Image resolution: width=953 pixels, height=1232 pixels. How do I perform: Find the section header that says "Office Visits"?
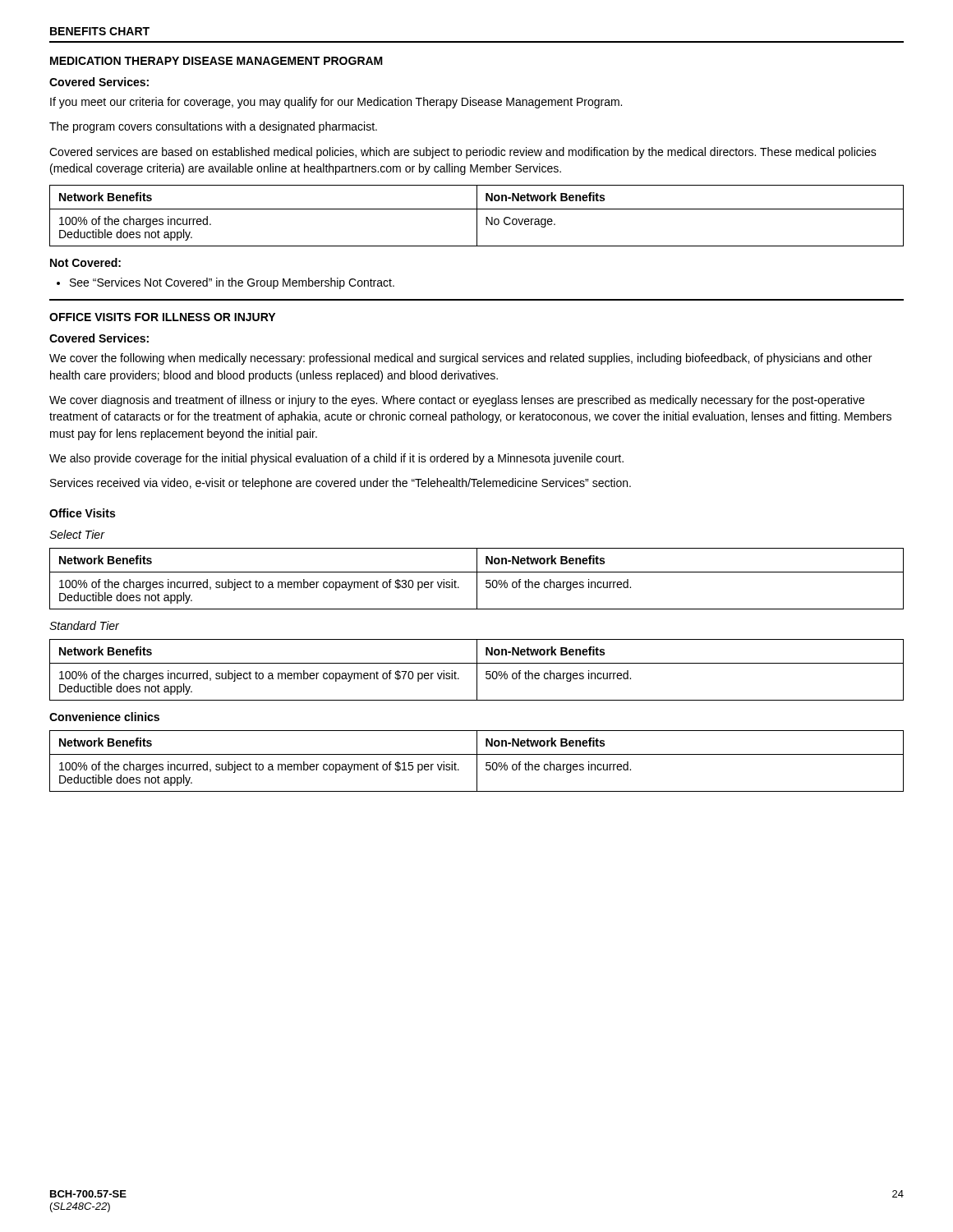pos(82,513)
